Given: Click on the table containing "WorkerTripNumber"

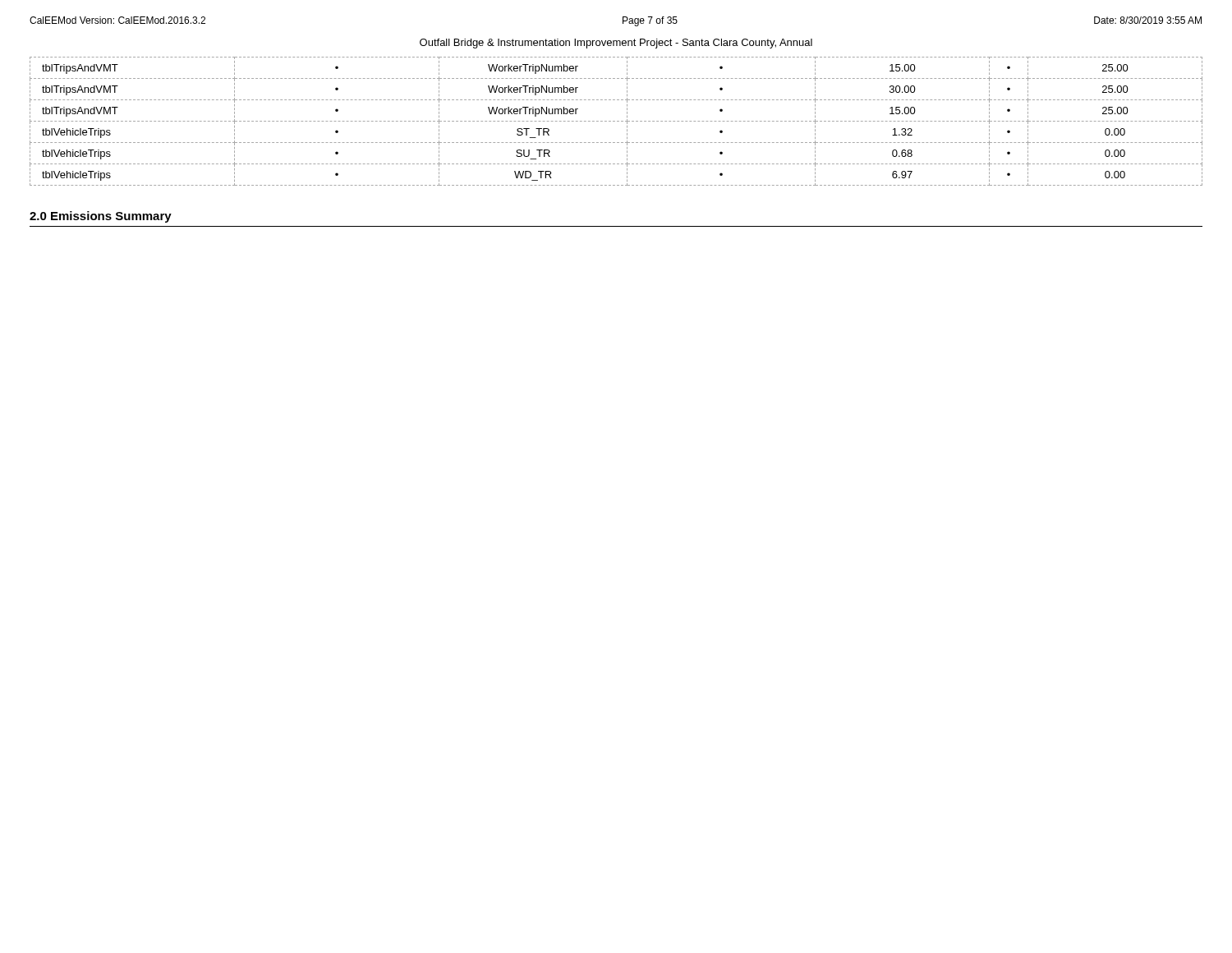Looking at the screenshot, I should pos(616,121).
